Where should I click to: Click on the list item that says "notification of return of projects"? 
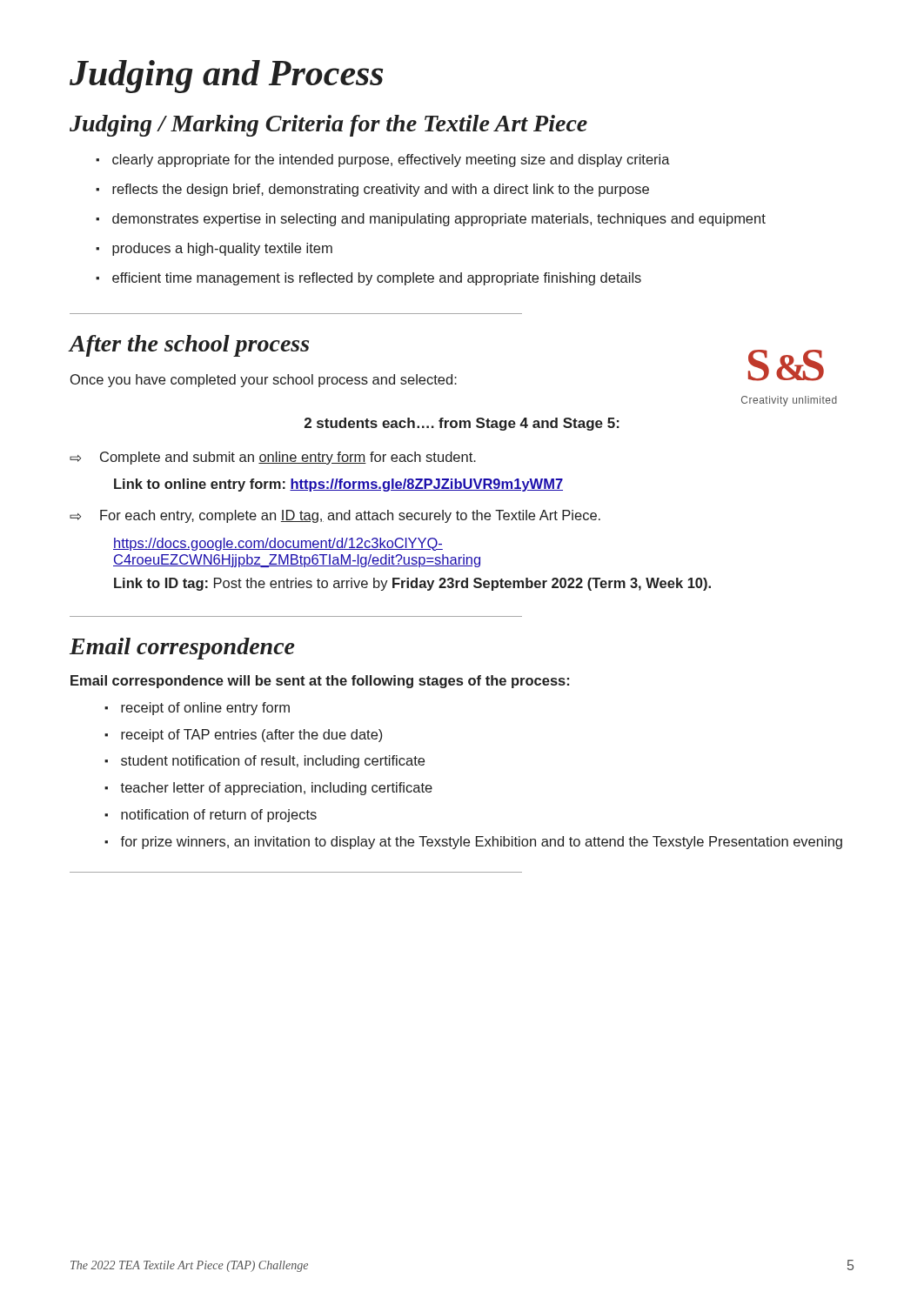211,816
